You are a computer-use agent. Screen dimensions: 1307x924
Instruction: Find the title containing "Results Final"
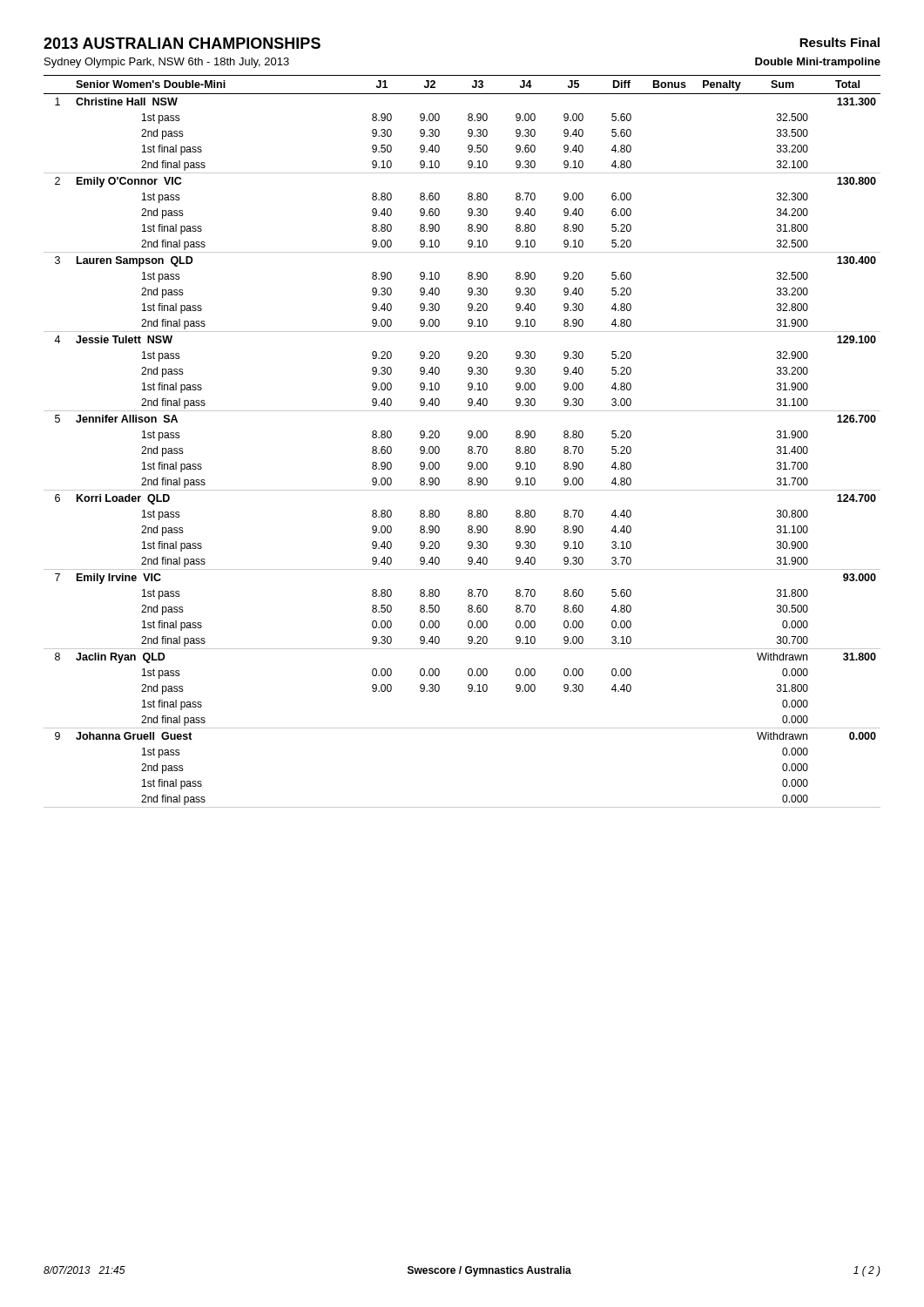point(840,42)
